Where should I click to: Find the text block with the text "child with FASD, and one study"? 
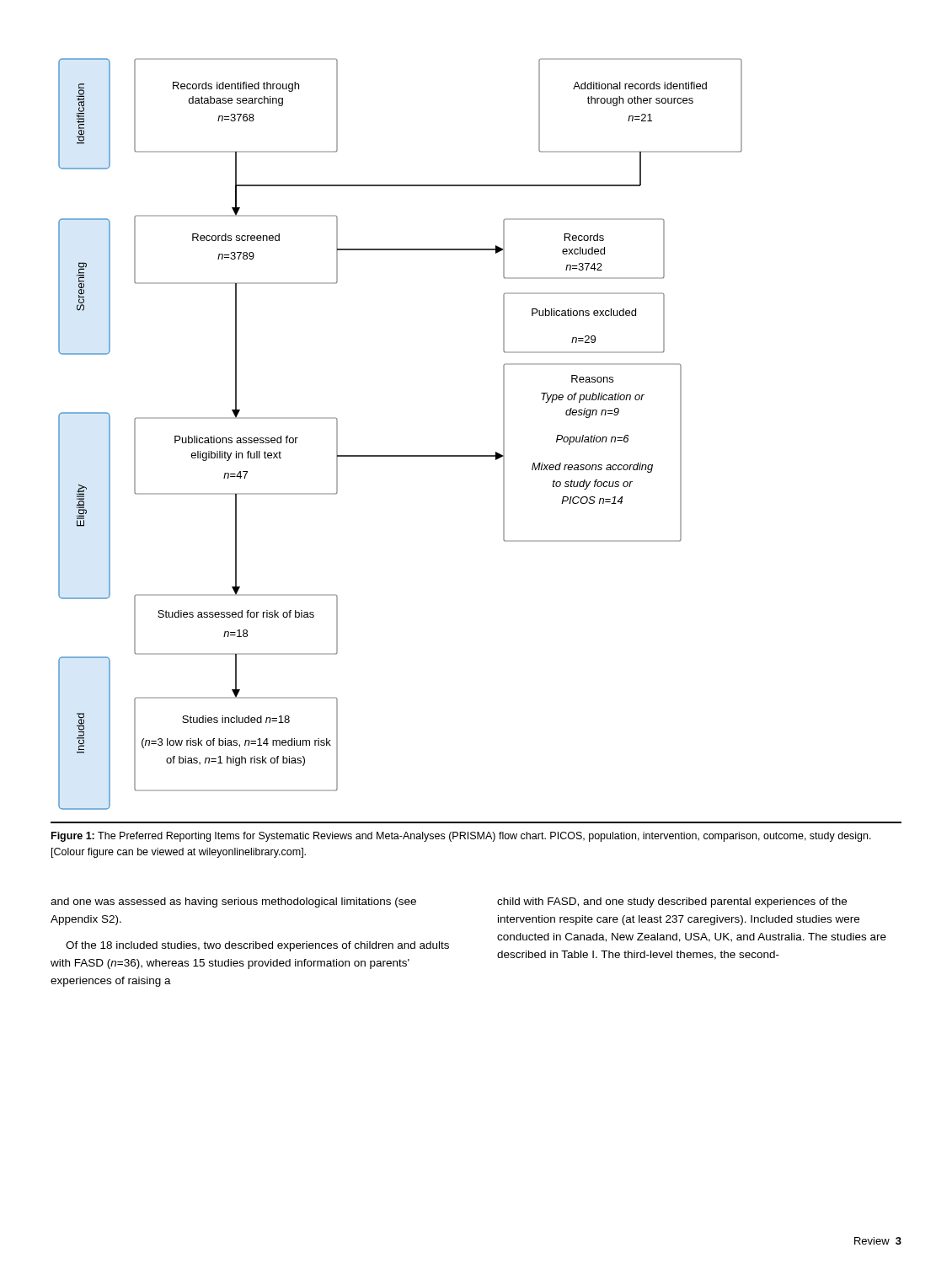[x=699, y=929]
